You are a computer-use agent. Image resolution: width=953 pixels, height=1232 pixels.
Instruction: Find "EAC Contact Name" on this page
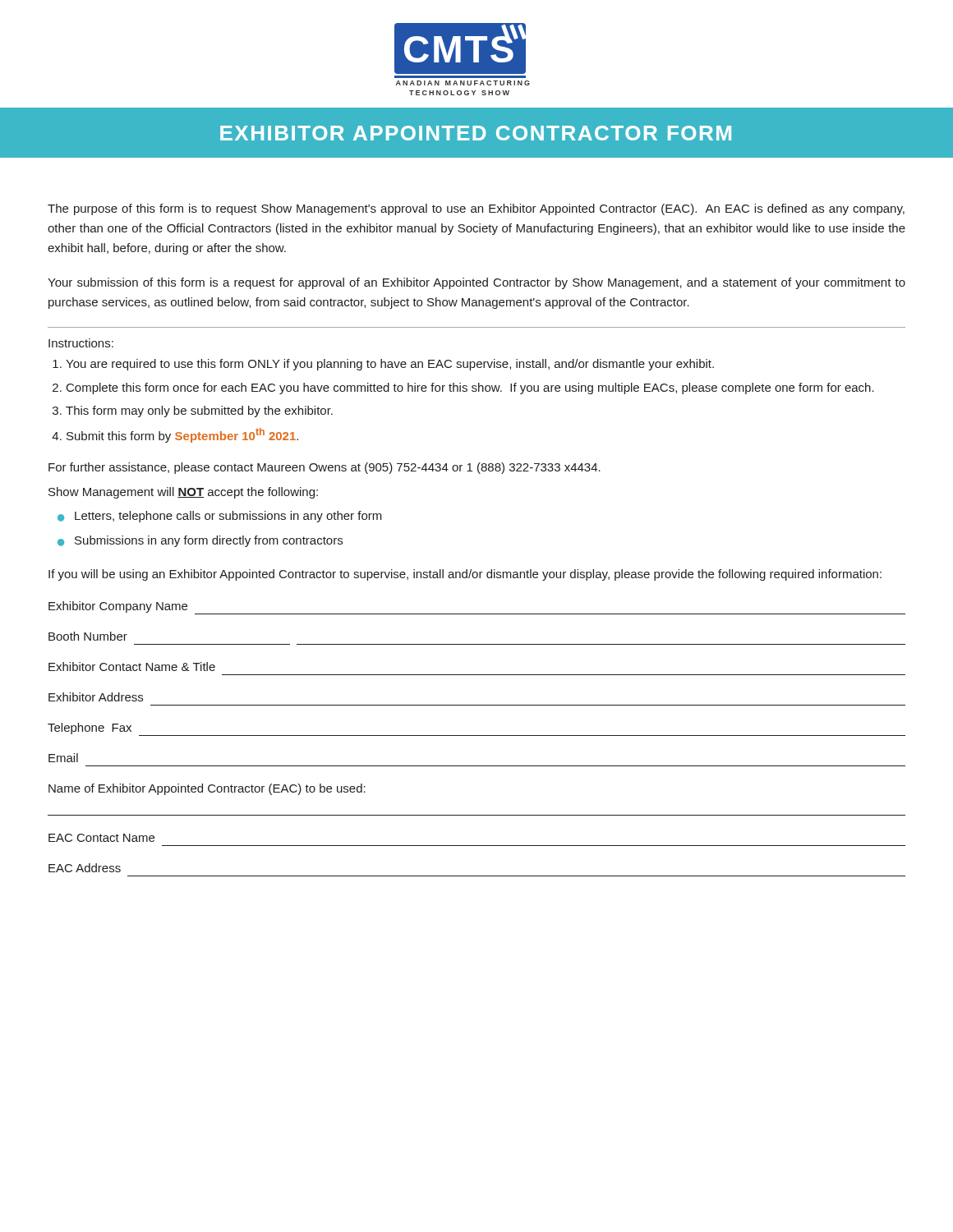[476, 838]
